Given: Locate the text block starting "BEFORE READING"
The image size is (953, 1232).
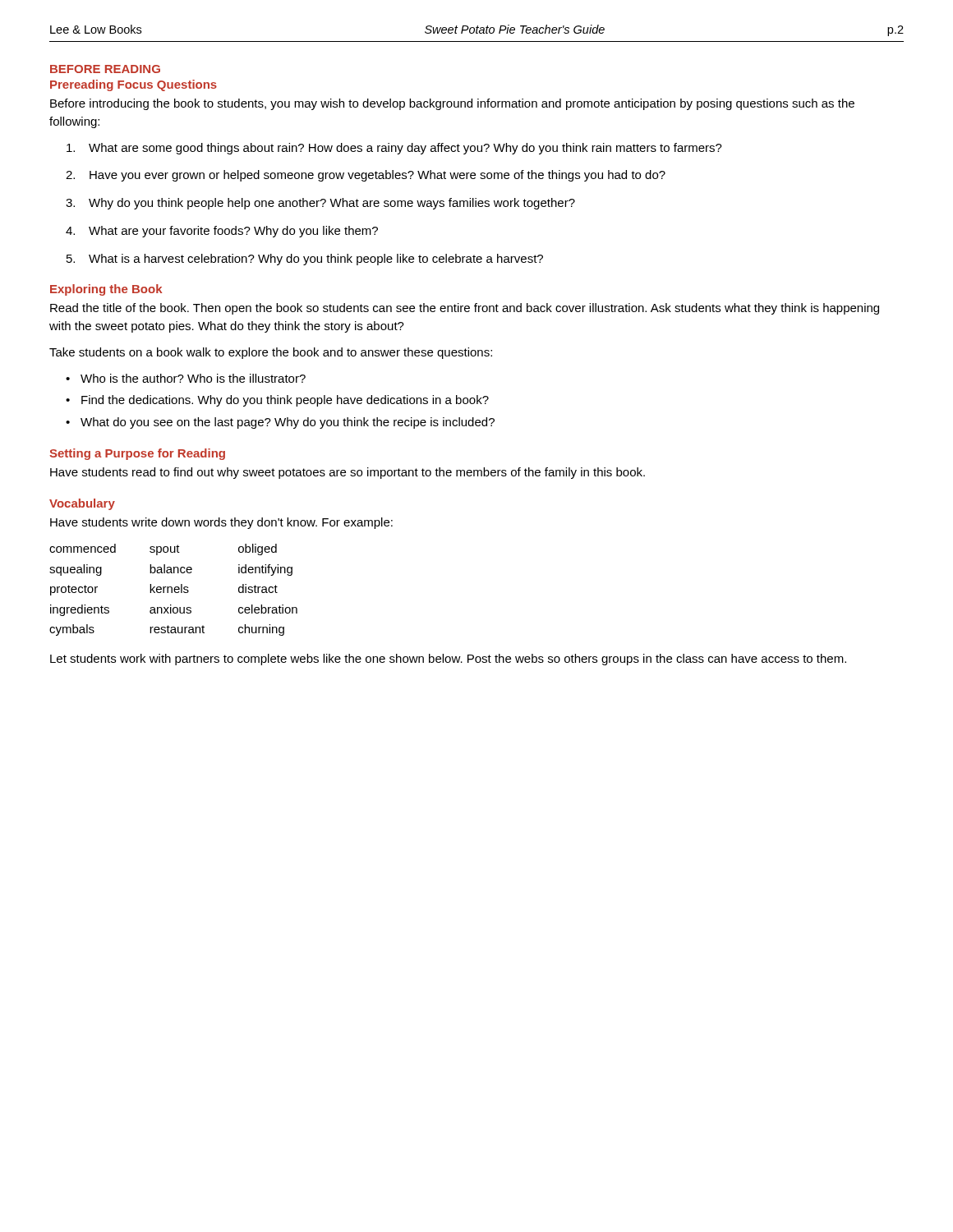Looking at the screenshot, I should [x=105, y=69].
